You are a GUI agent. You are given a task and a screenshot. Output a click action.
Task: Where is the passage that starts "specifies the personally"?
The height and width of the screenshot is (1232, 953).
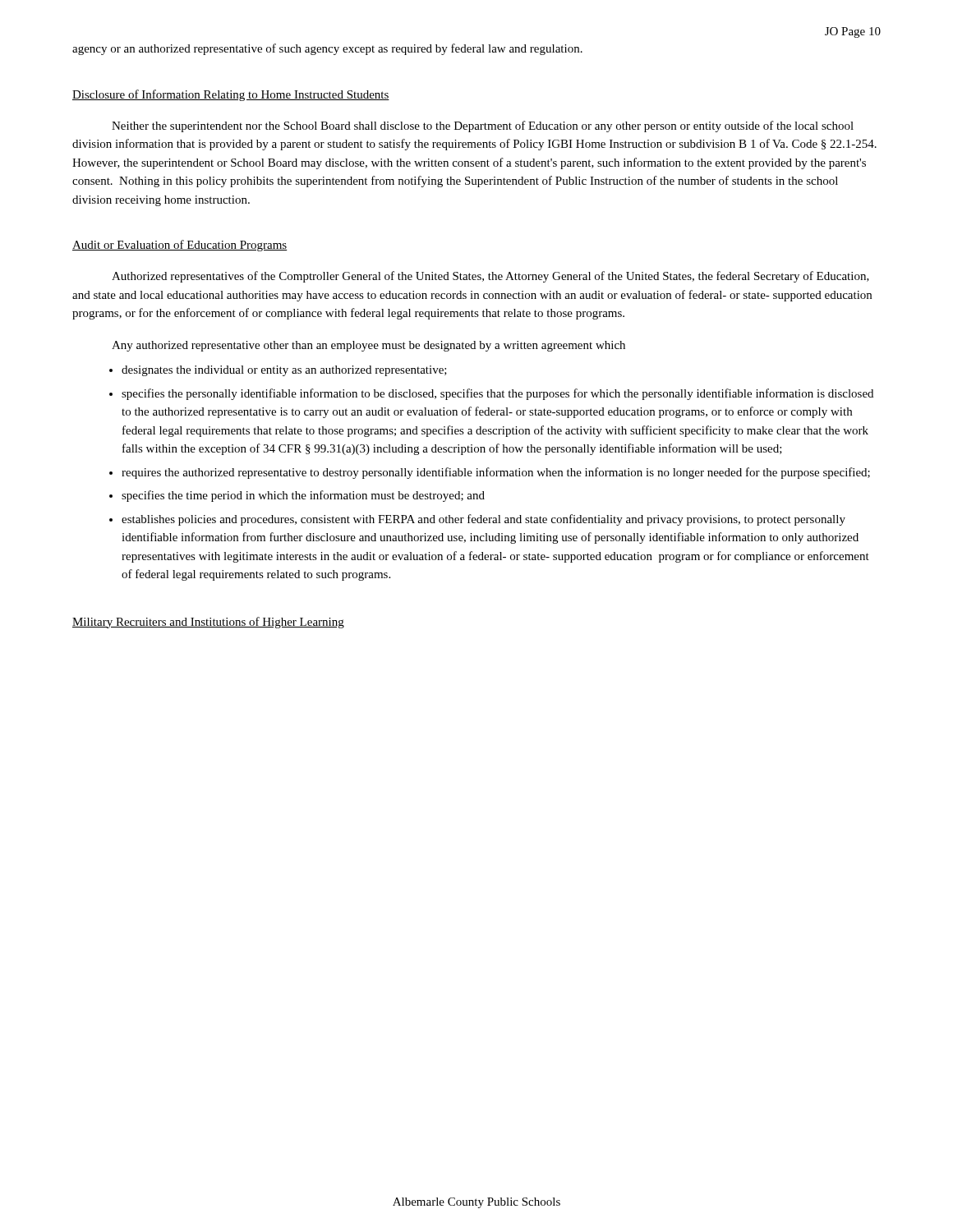[x=498, y=421]
